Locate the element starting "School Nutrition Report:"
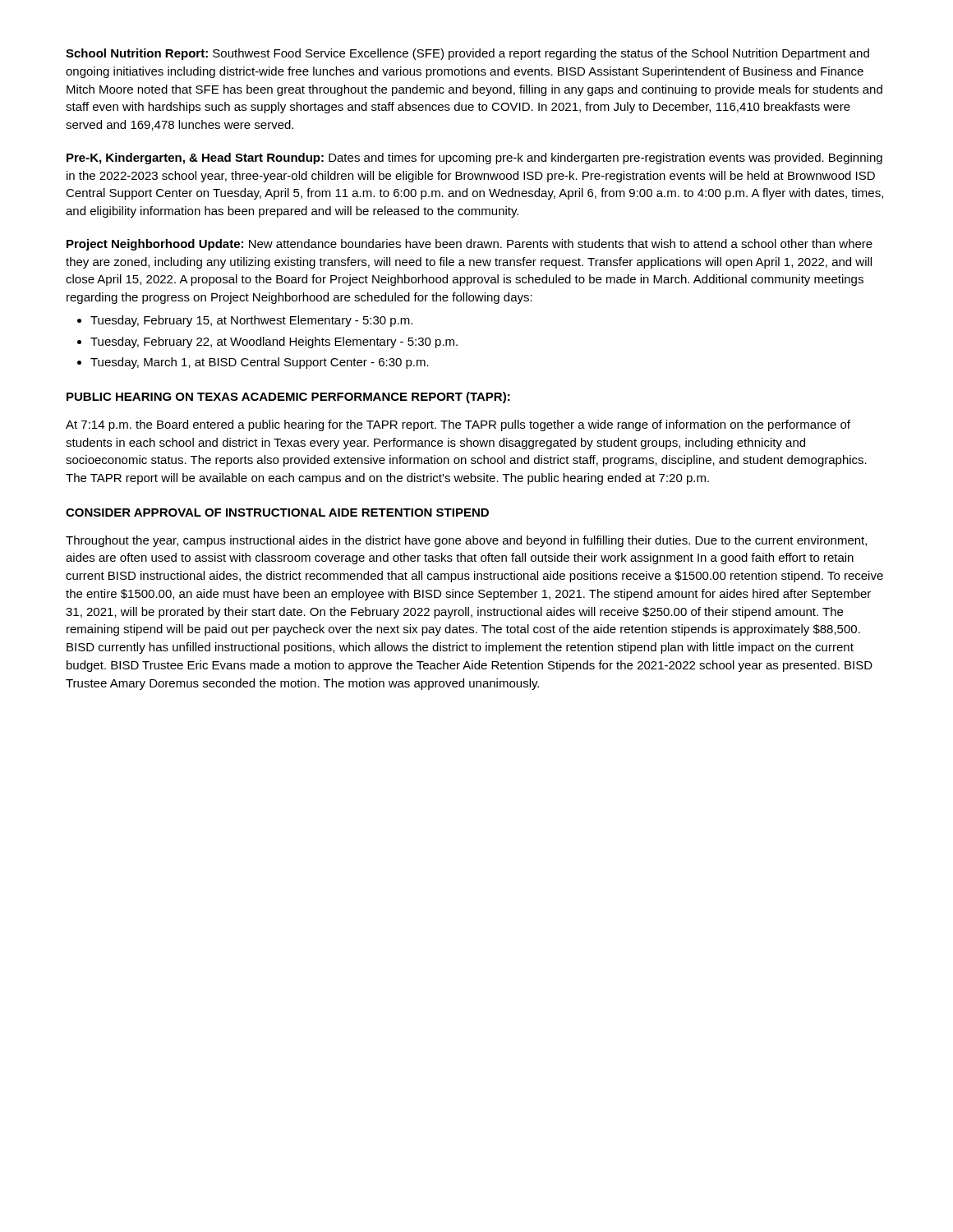 pos(474,89)
